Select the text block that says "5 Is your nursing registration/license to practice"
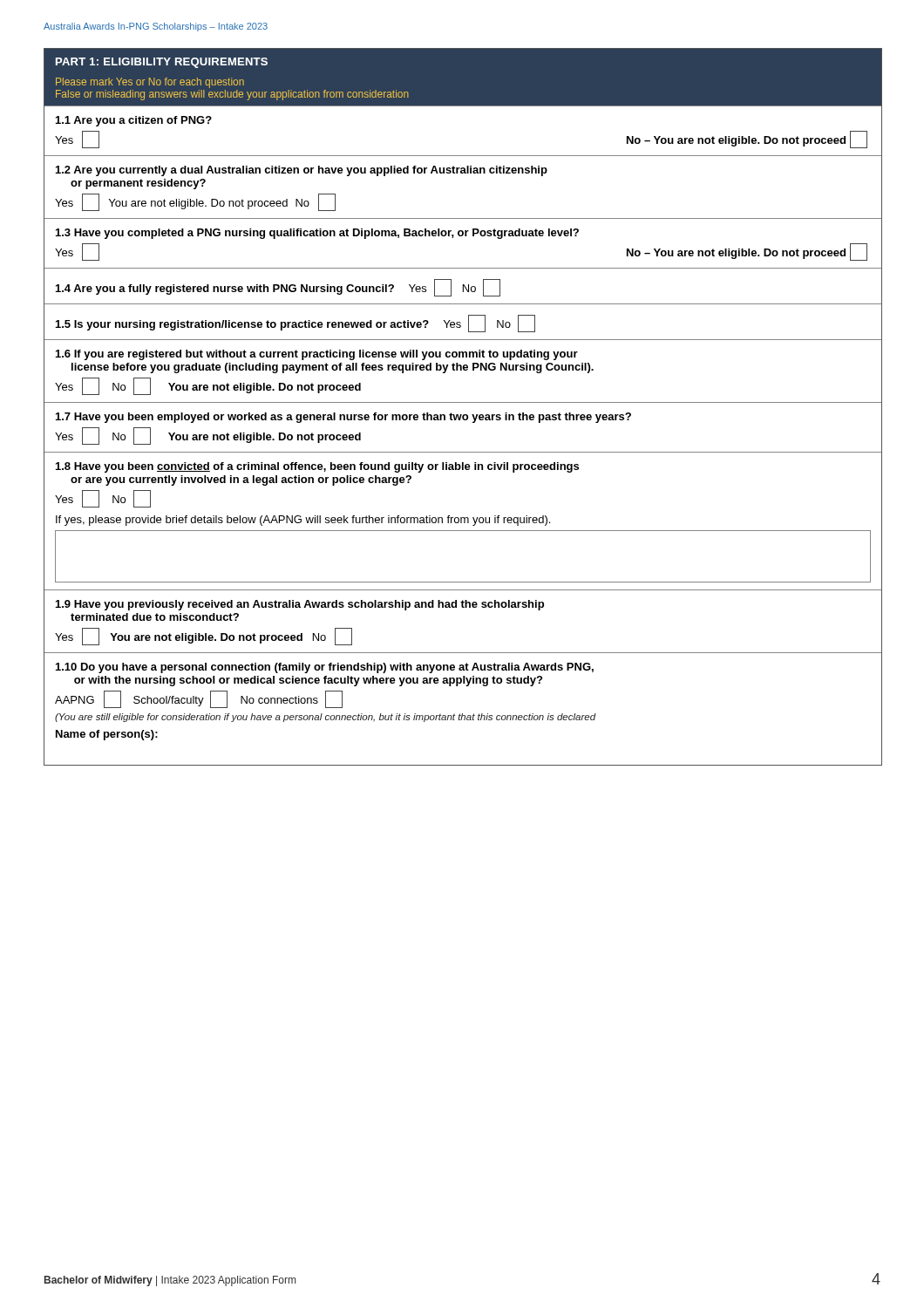 click(x=463, y=324)
